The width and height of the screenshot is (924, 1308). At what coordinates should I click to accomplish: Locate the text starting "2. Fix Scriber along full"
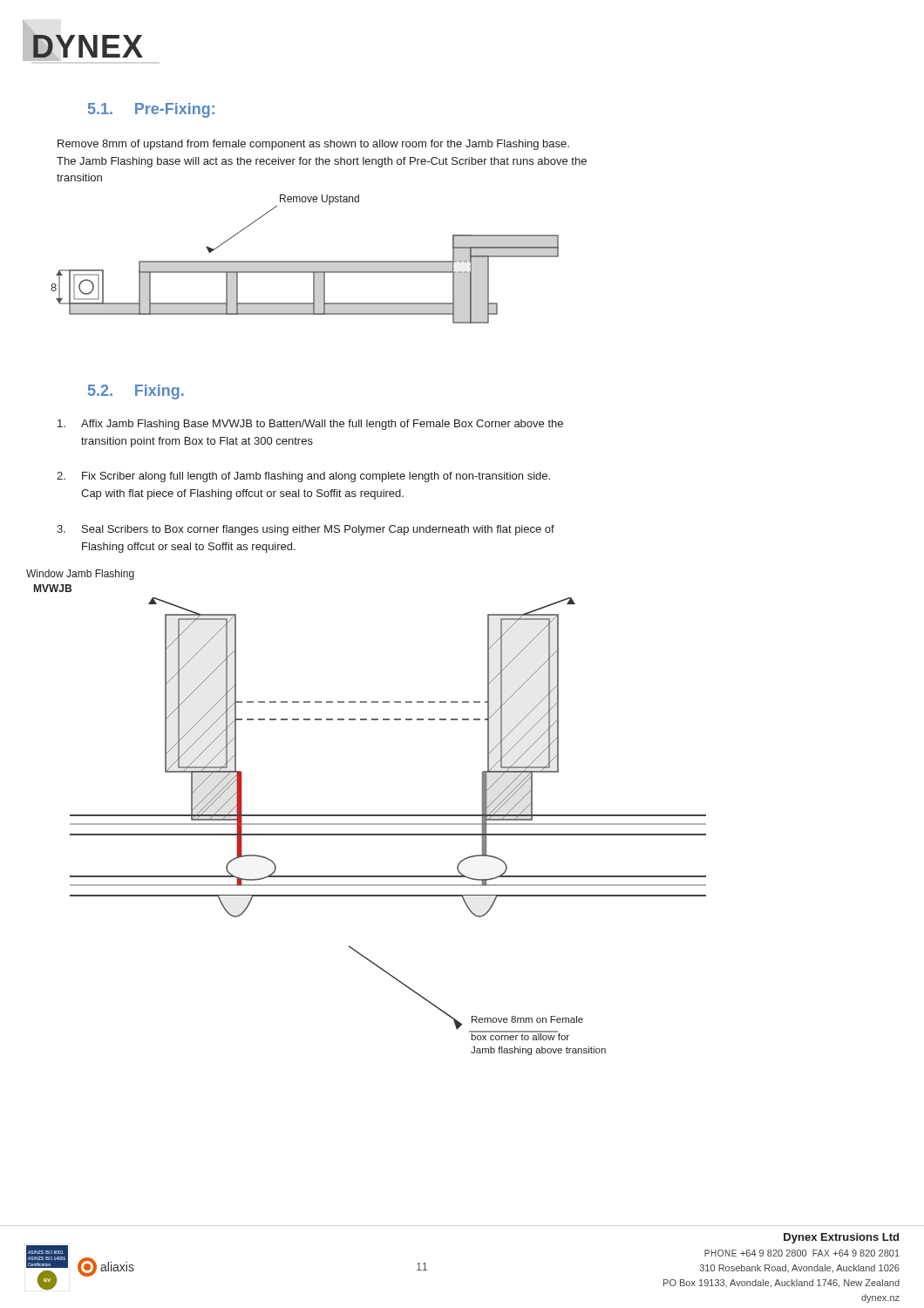(x=405, y=484)
